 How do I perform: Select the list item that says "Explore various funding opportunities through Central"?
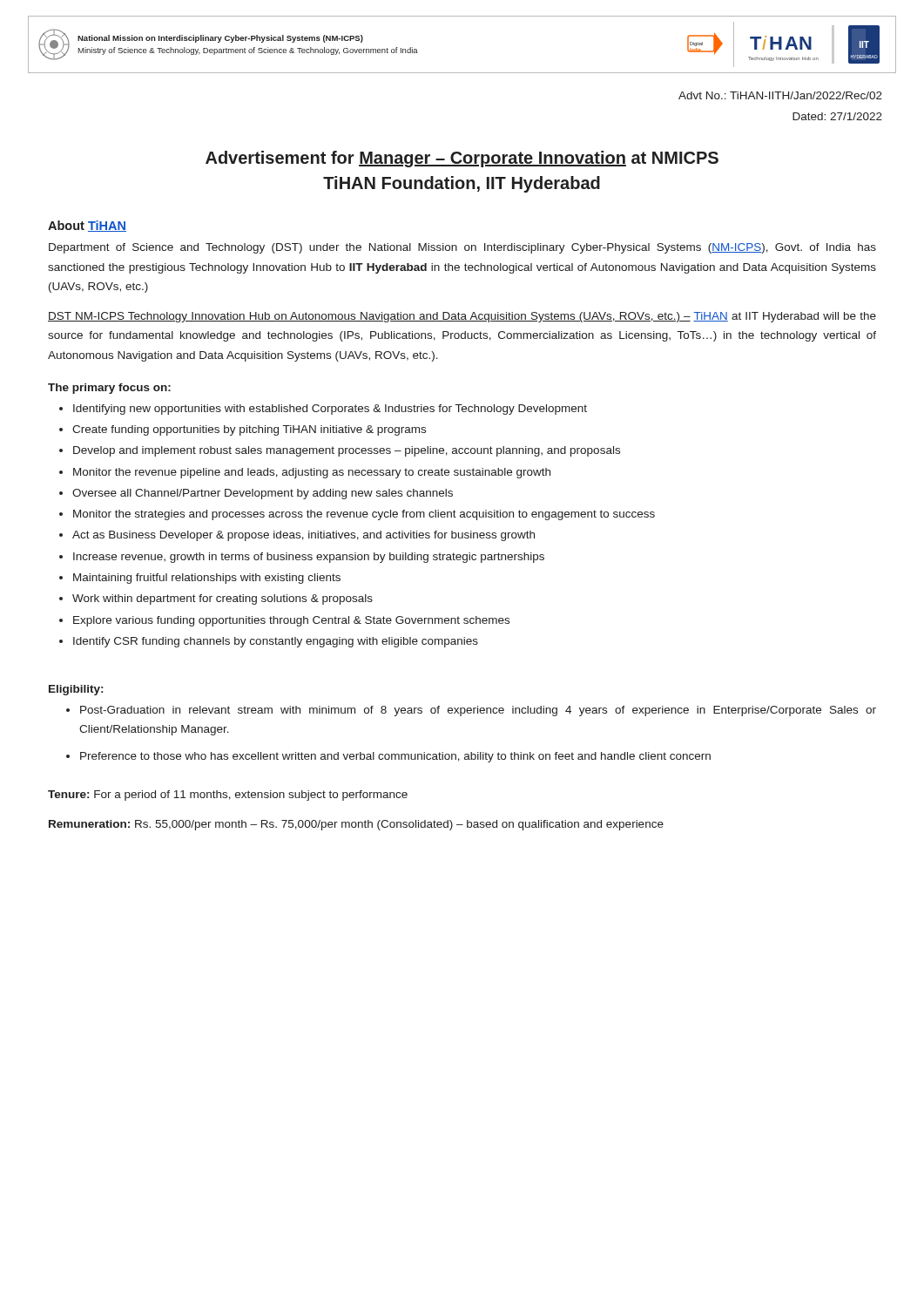coord(291,620)
